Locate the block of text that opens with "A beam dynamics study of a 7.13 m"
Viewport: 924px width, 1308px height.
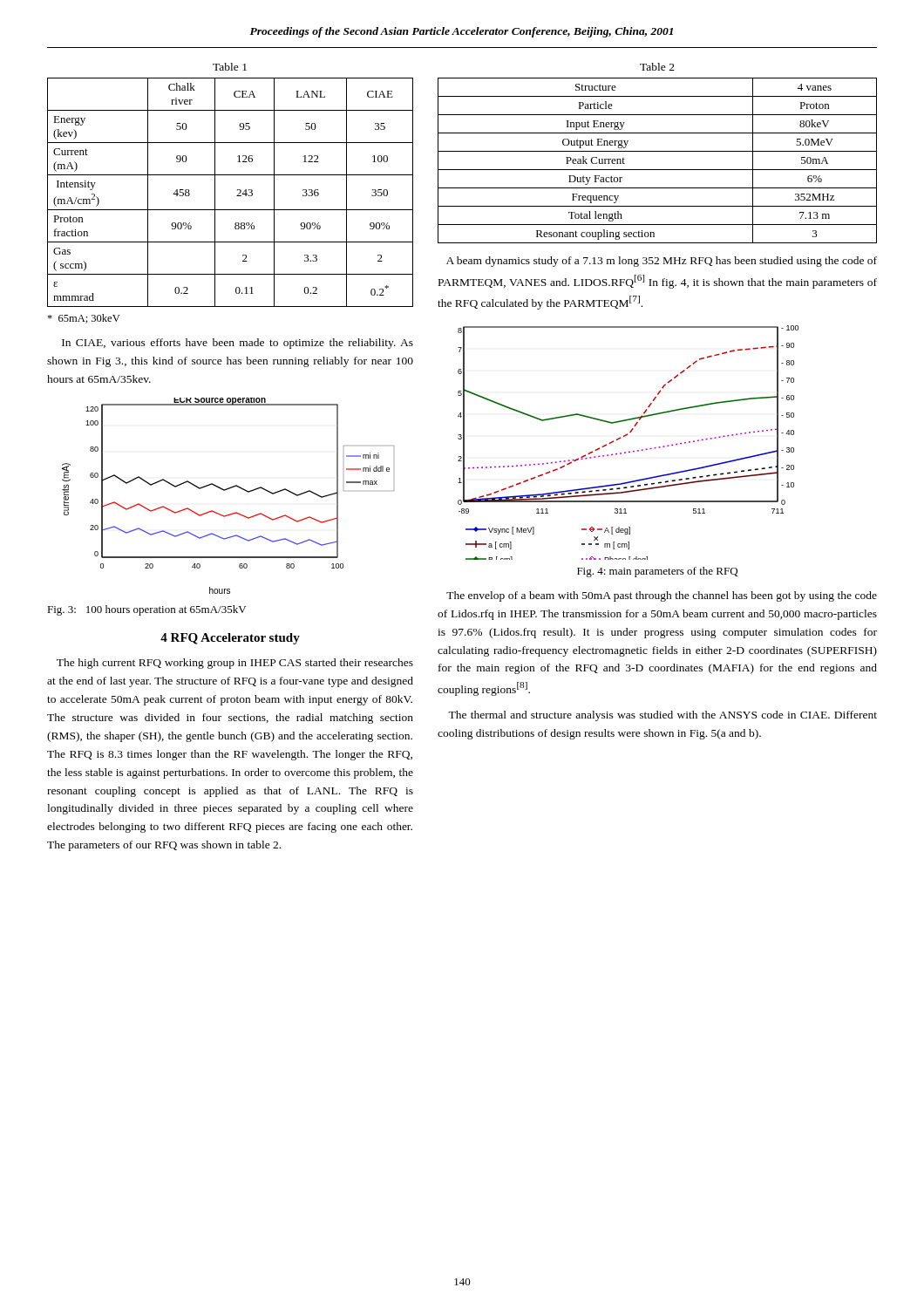point(657,282)
